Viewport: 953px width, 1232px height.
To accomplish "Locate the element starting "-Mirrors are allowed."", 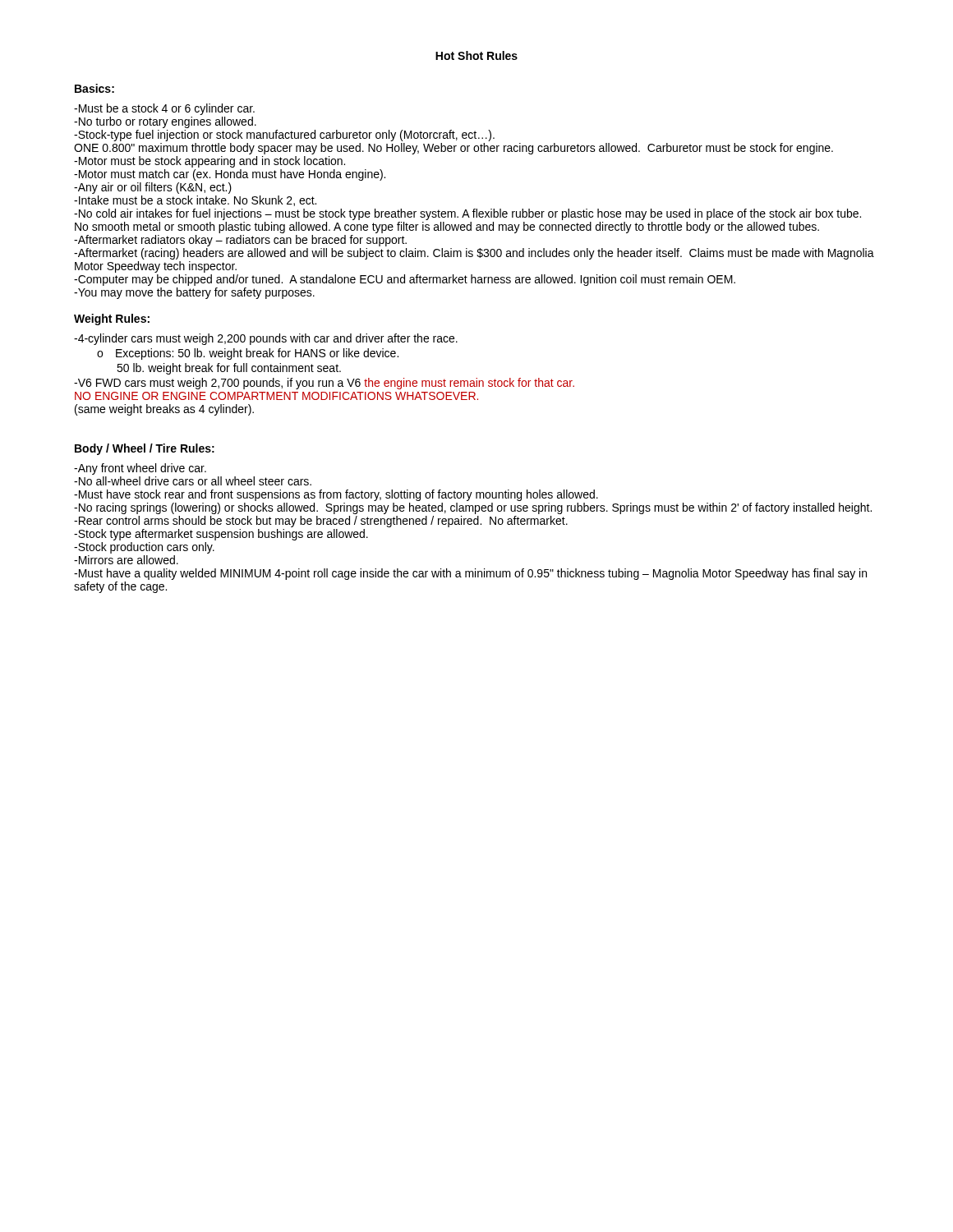I will pyautogui.click(x=476, y=560).
